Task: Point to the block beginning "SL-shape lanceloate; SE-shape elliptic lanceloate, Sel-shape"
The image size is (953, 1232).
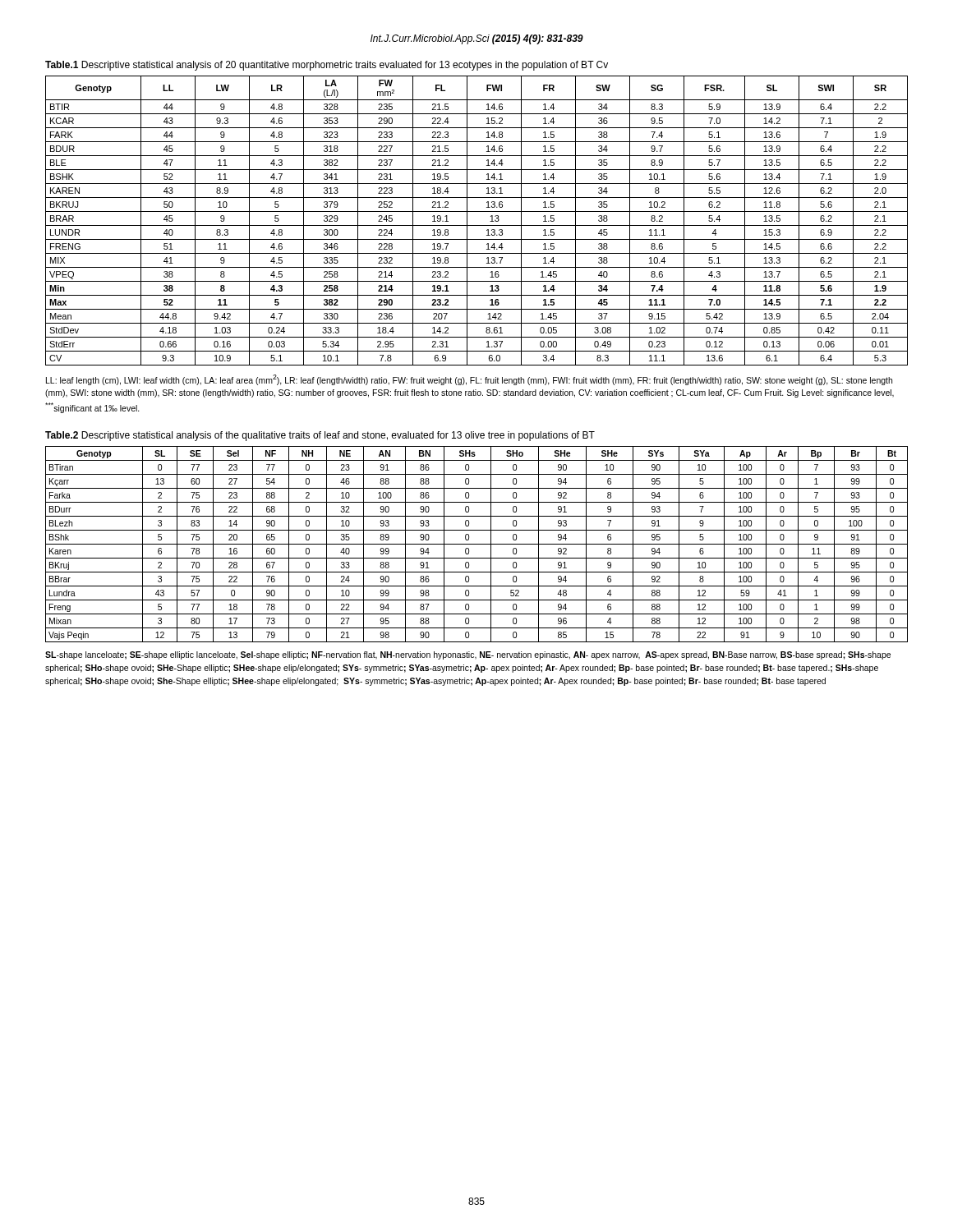Action: (x=468, y=668)
